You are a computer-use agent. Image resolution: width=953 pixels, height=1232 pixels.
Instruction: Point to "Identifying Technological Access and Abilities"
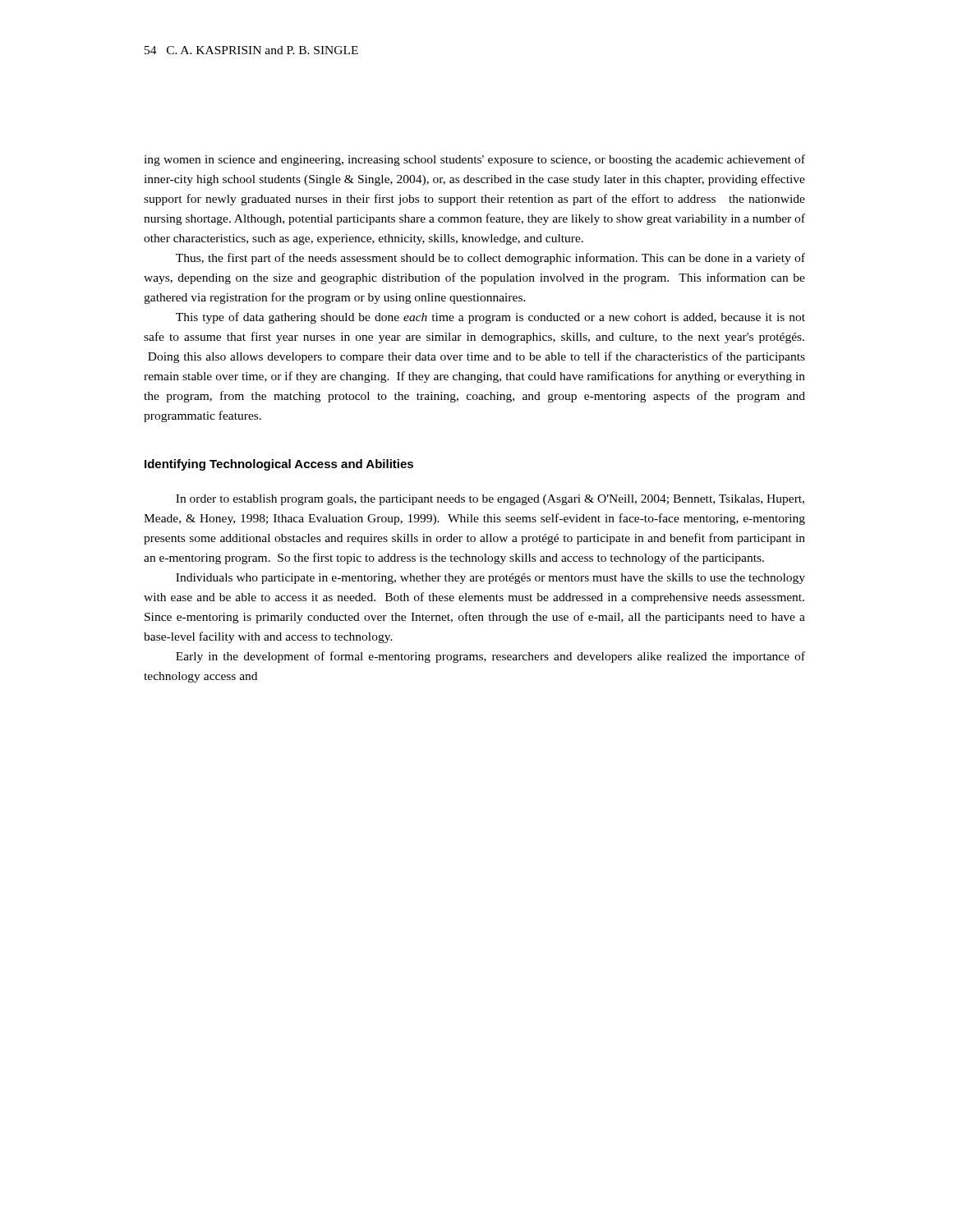tap(279, 464)
